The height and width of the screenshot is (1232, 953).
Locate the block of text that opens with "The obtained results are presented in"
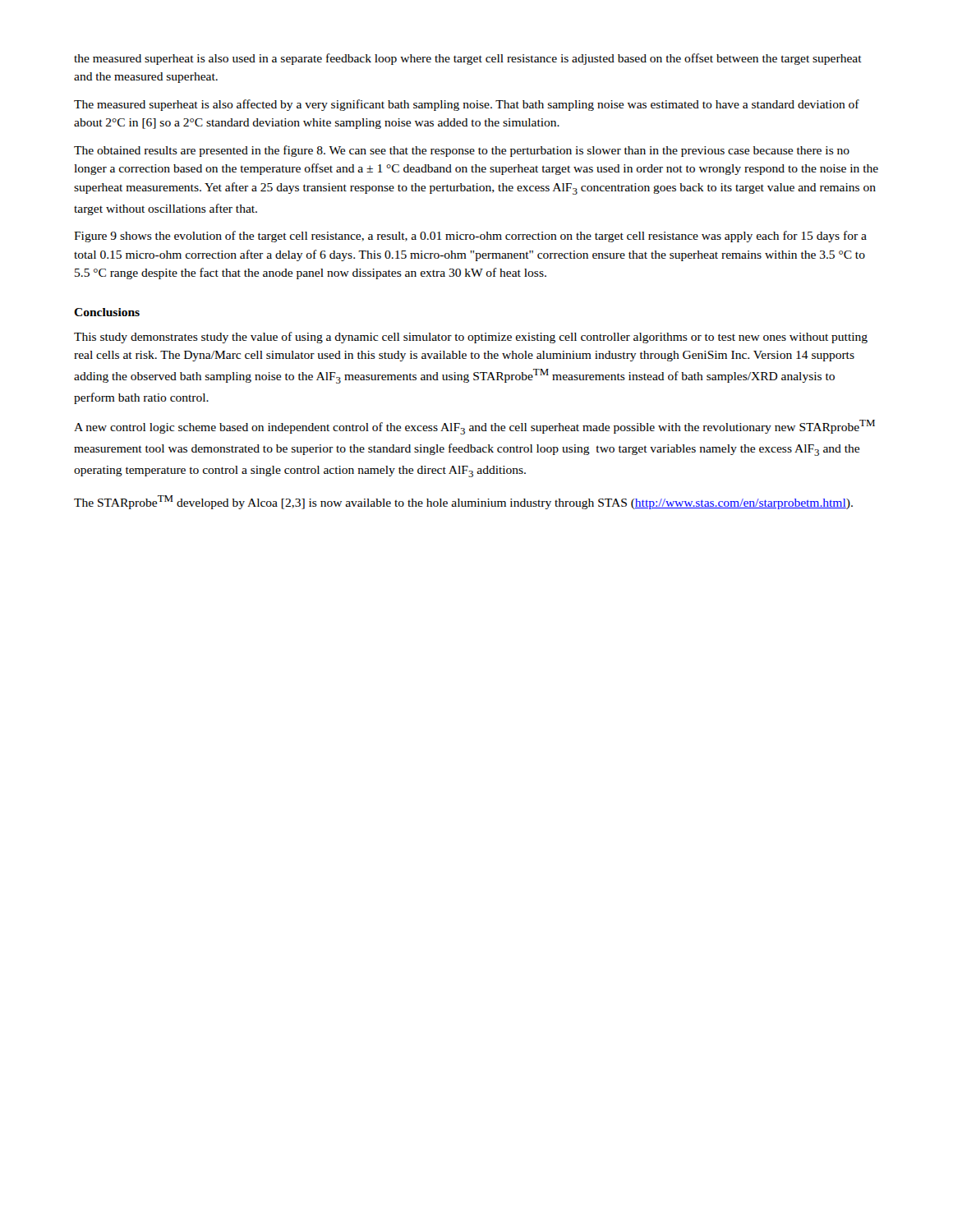click(476, 179)
